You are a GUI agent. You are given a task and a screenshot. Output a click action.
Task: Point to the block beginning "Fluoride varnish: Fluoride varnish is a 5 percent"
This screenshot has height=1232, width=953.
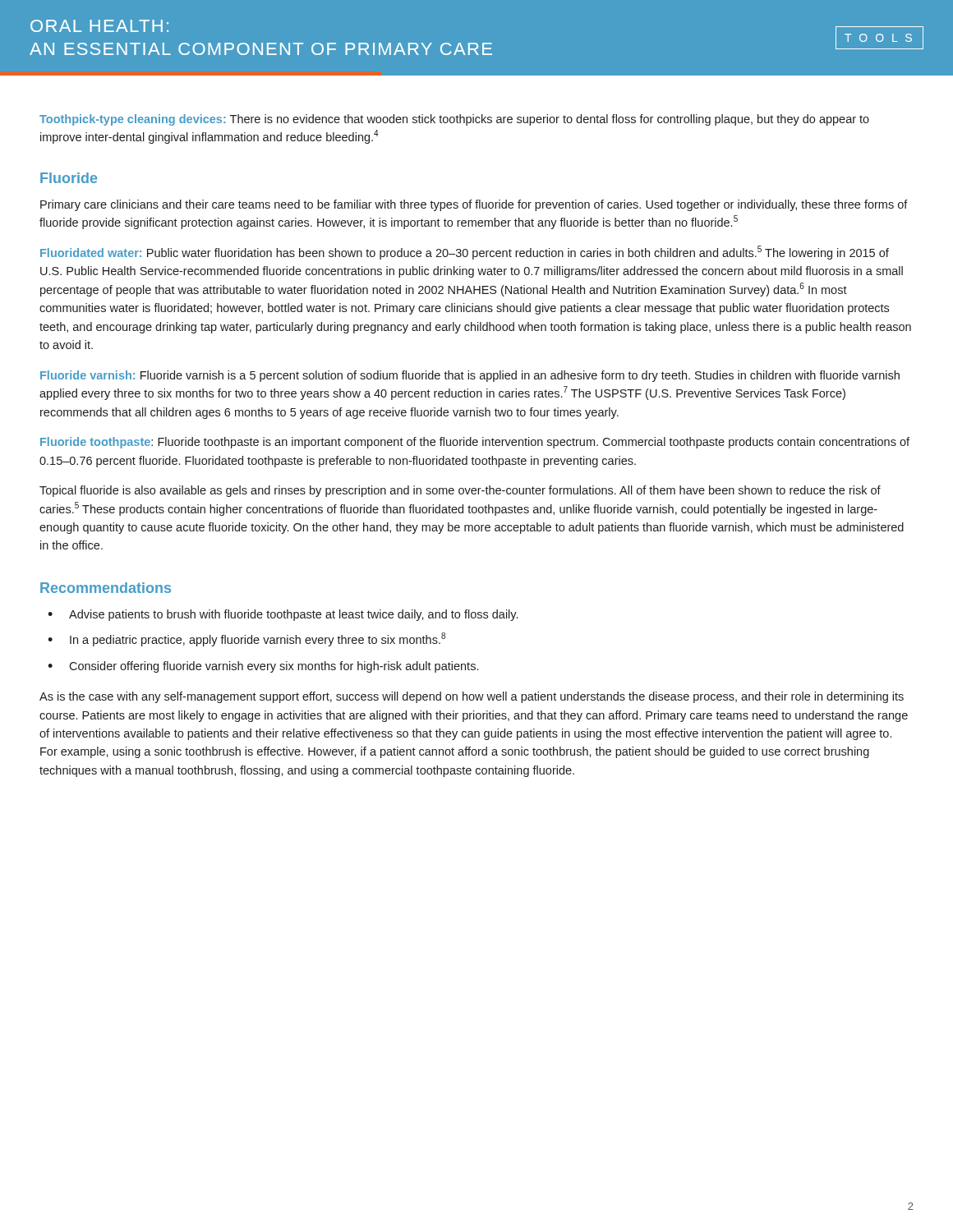(470, 394)
